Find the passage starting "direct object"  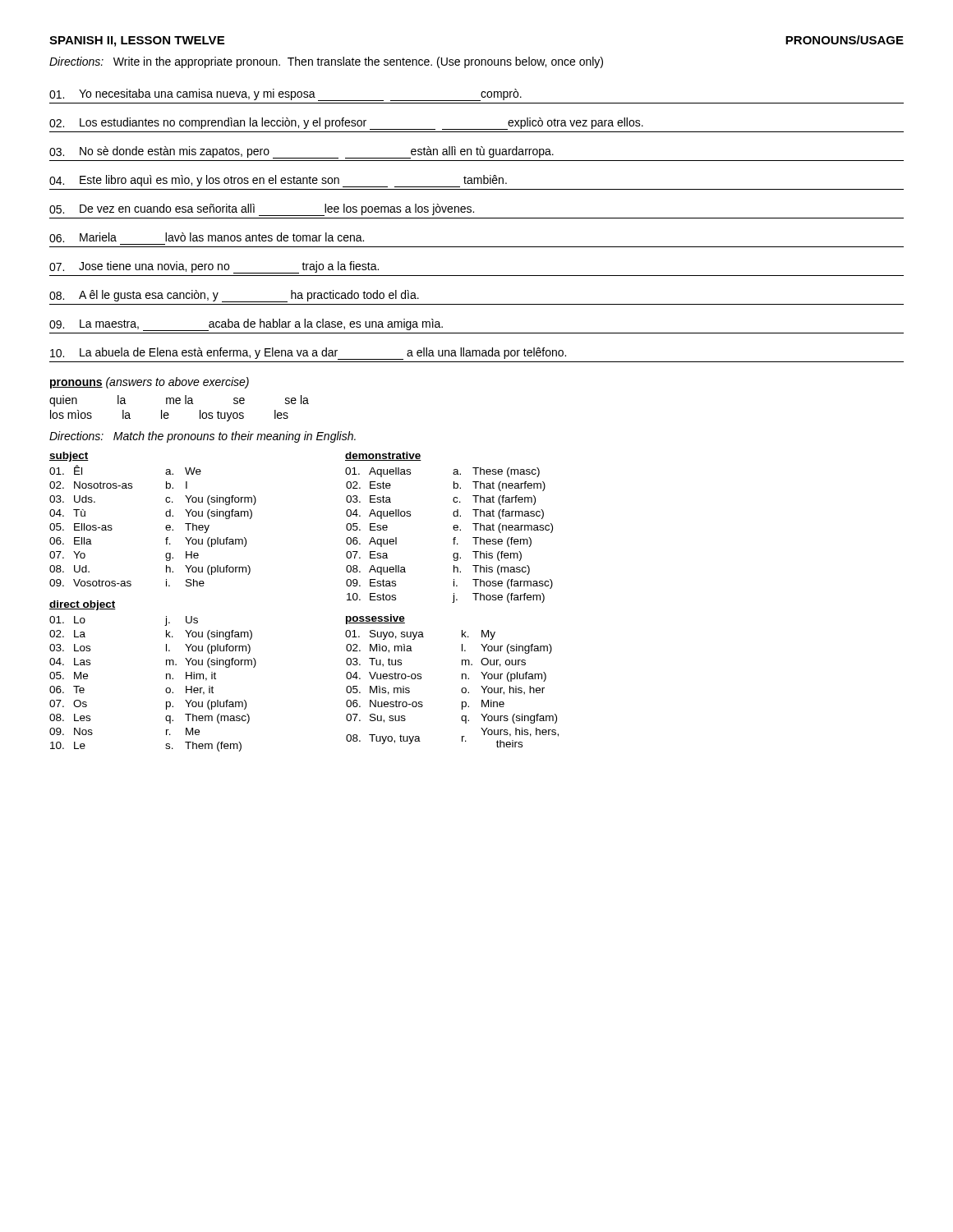(x=82, y=604)
